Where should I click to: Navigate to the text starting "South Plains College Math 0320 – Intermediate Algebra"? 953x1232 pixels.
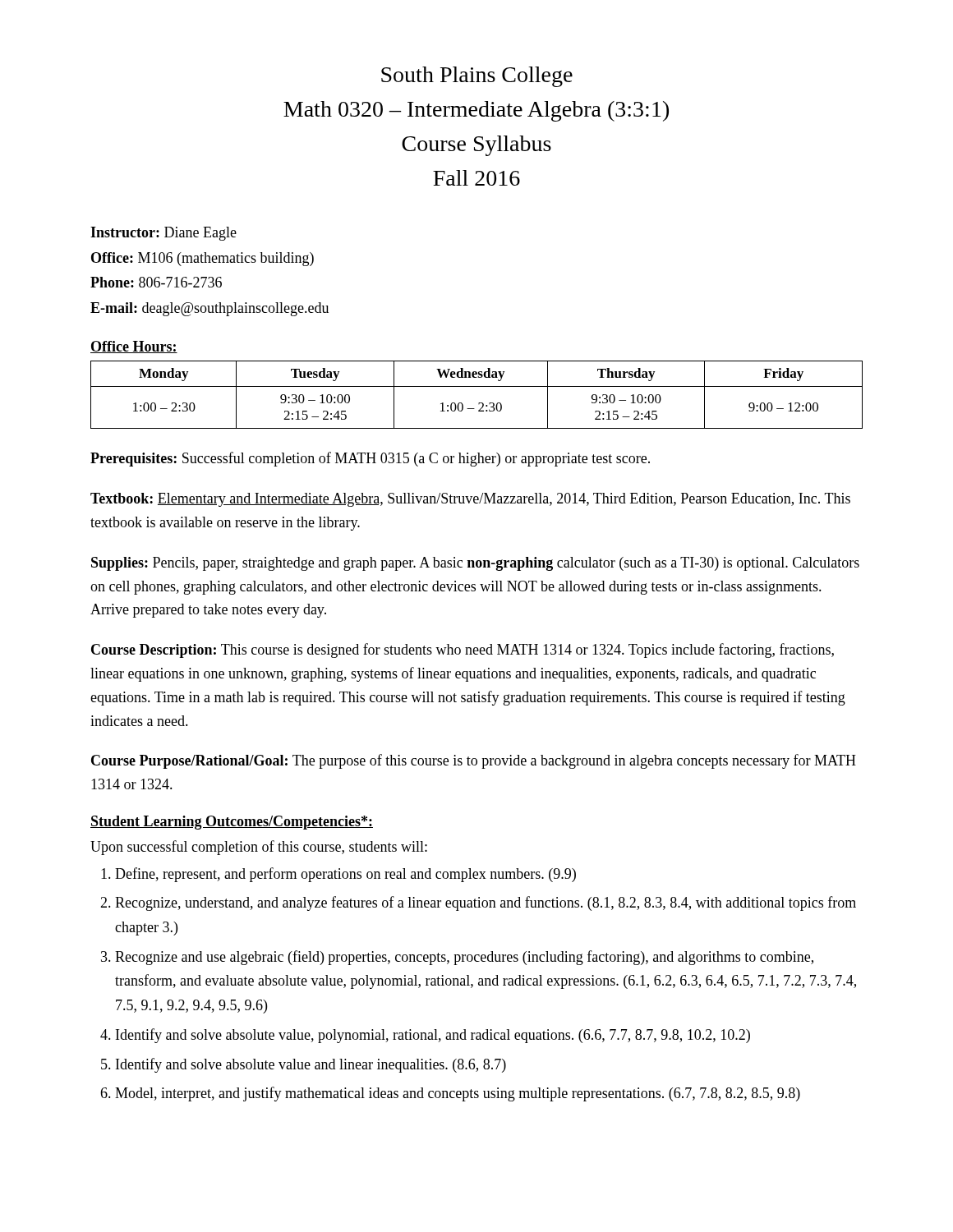pyautogui.click(x=476, y=127)
